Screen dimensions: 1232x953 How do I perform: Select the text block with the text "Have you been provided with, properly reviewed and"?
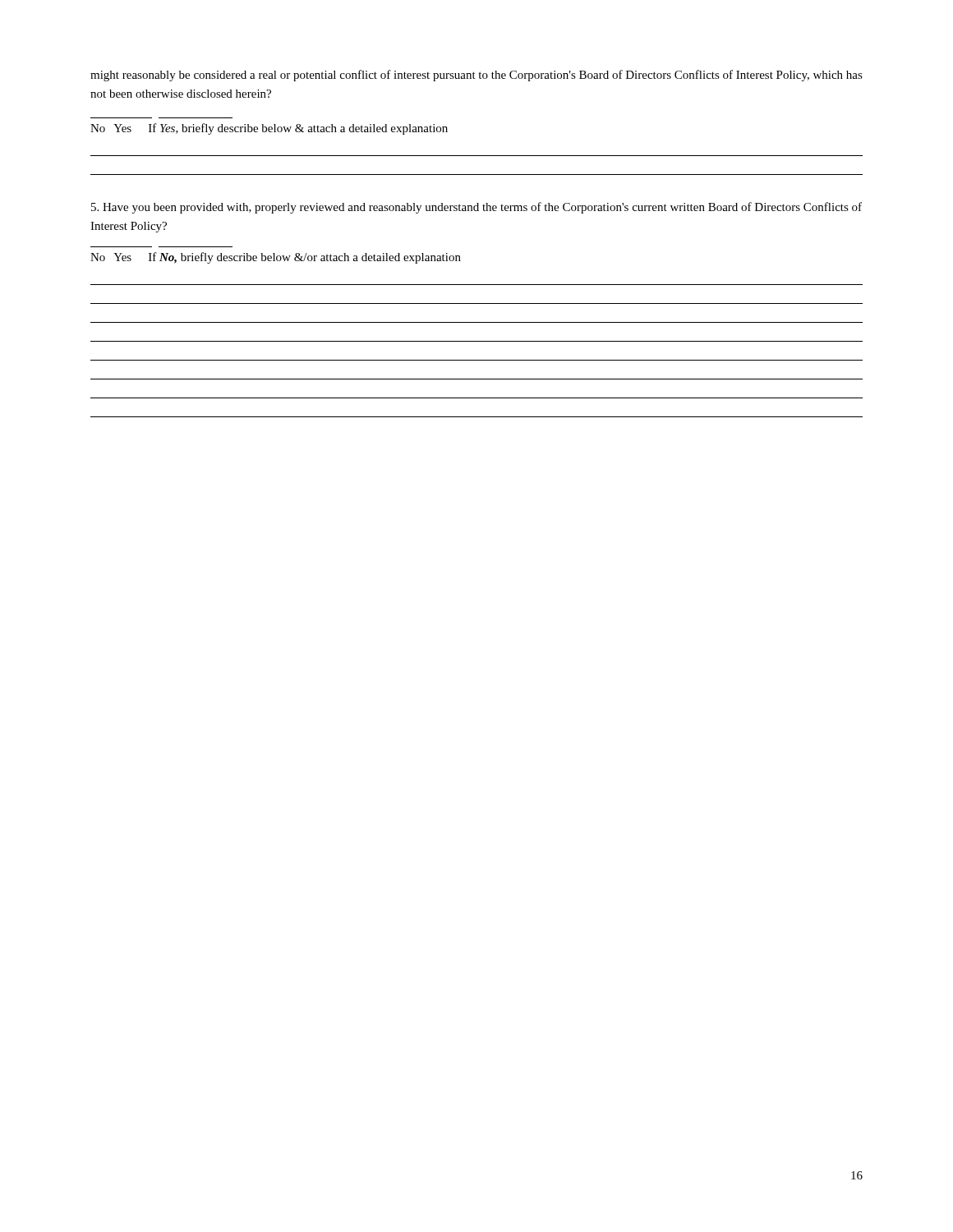(x=476, y=216)
